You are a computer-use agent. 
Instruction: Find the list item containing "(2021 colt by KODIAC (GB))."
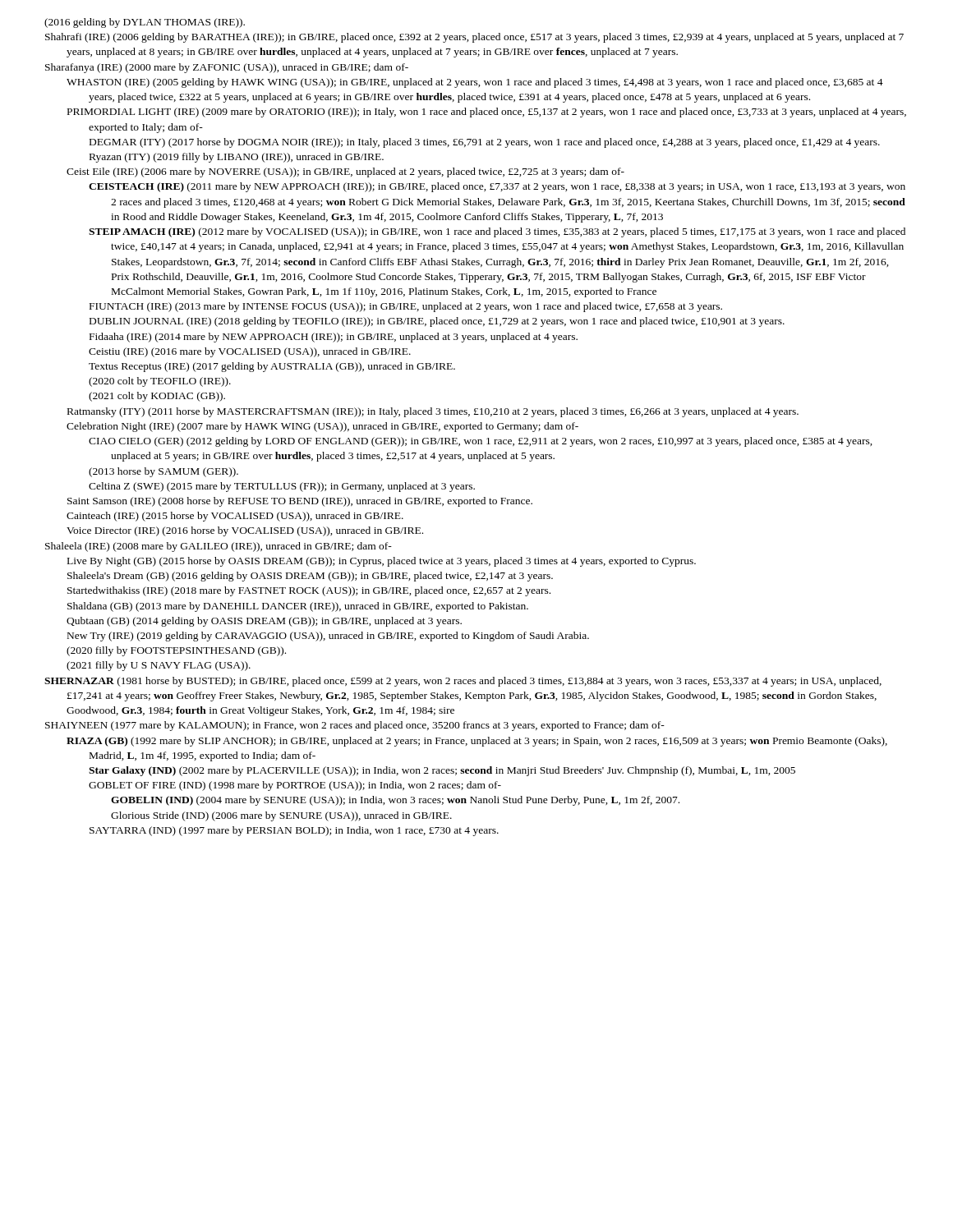pos(157,397)
